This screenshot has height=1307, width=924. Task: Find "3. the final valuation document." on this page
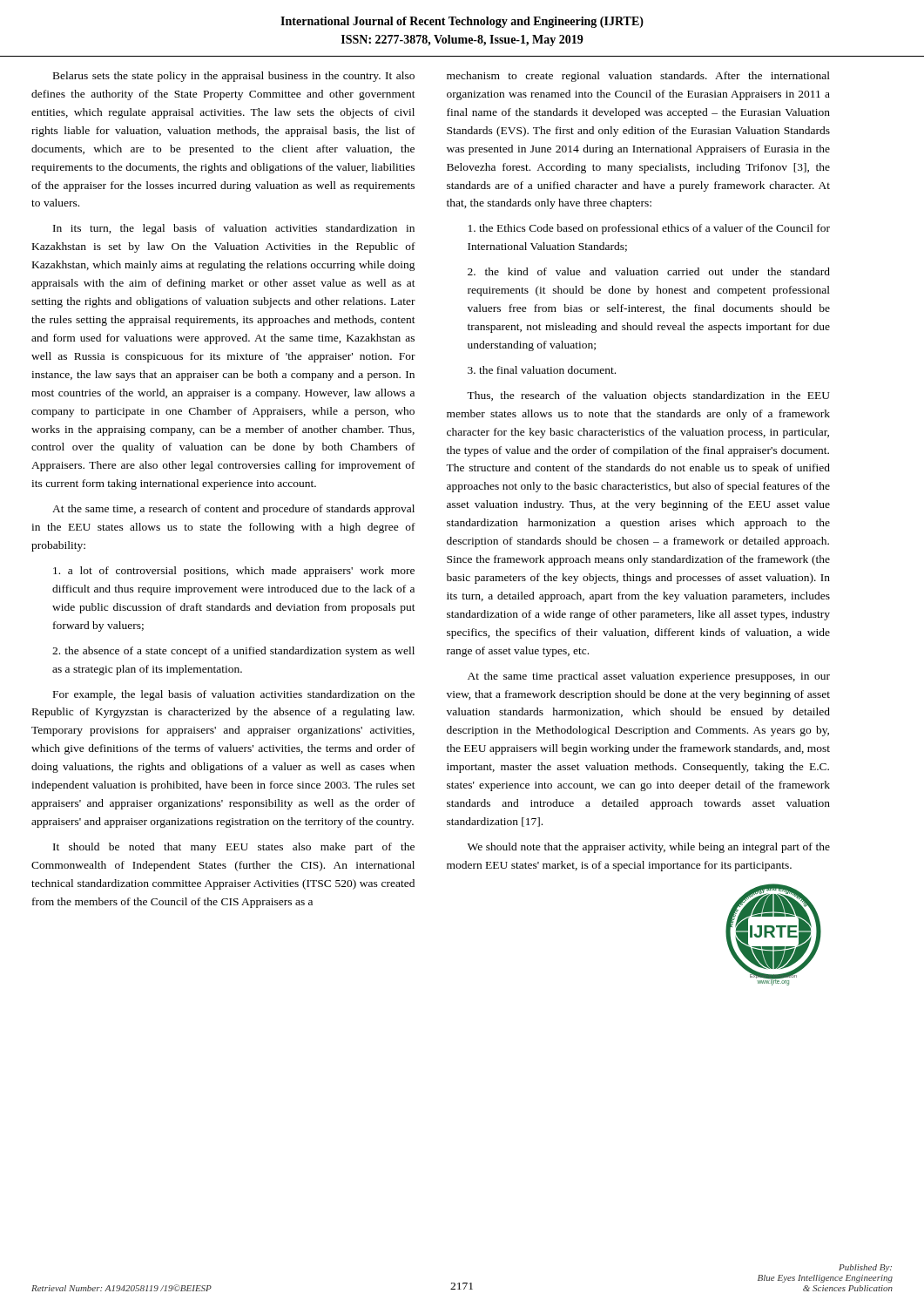542,370
